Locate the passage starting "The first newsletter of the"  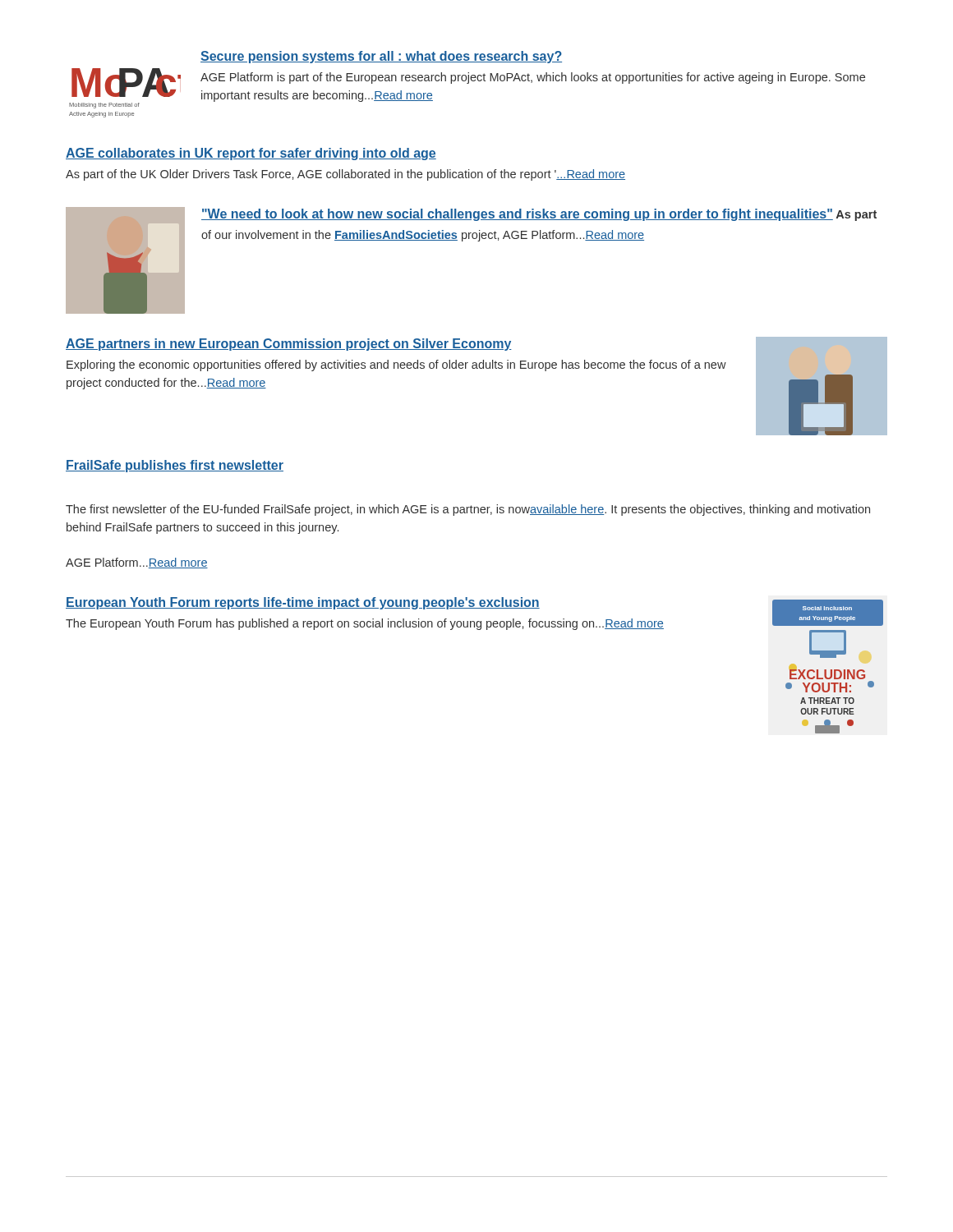coord(468,510)
